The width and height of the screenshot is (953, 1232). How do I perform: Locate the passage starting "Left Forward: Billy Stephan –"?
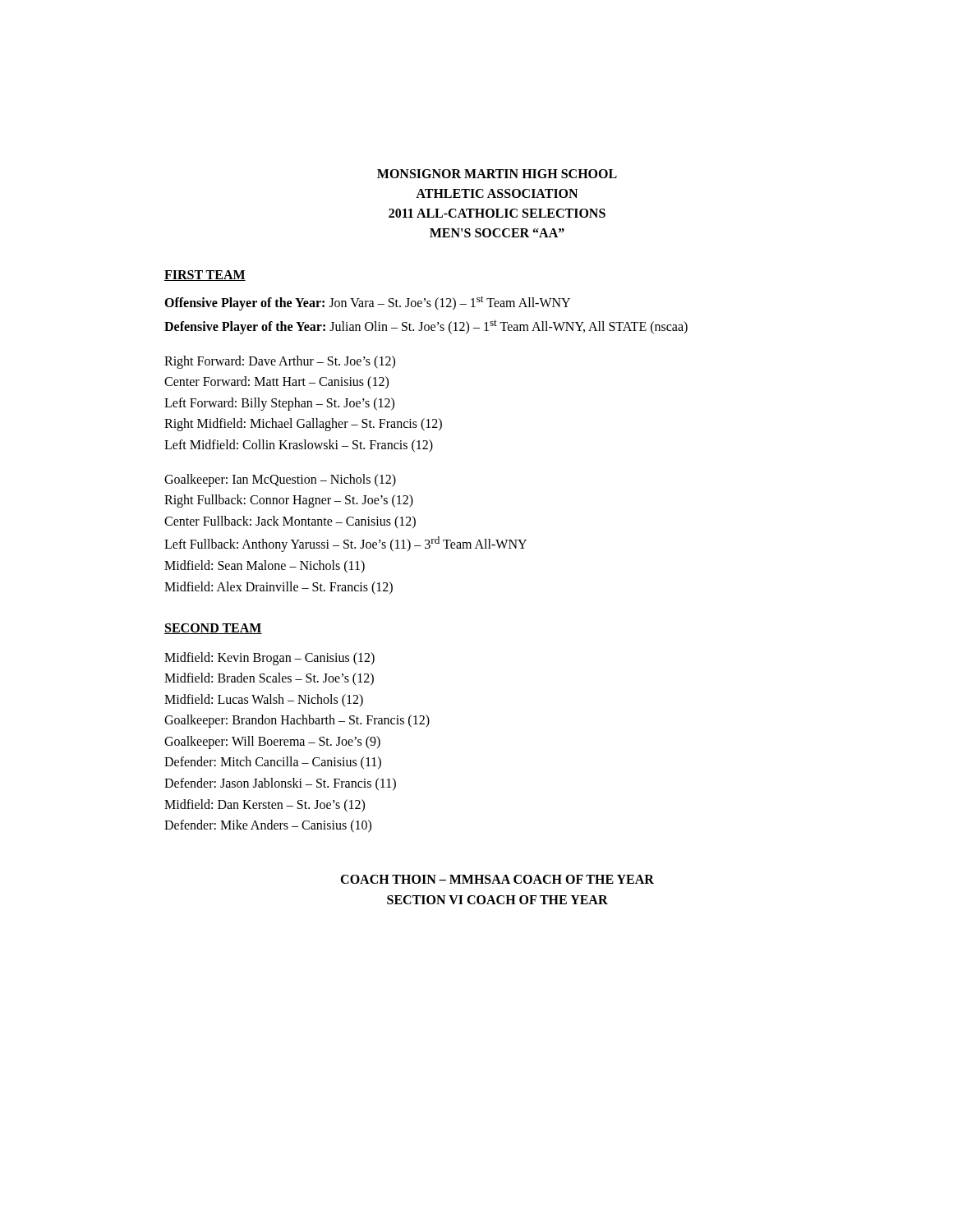(279, 404)
